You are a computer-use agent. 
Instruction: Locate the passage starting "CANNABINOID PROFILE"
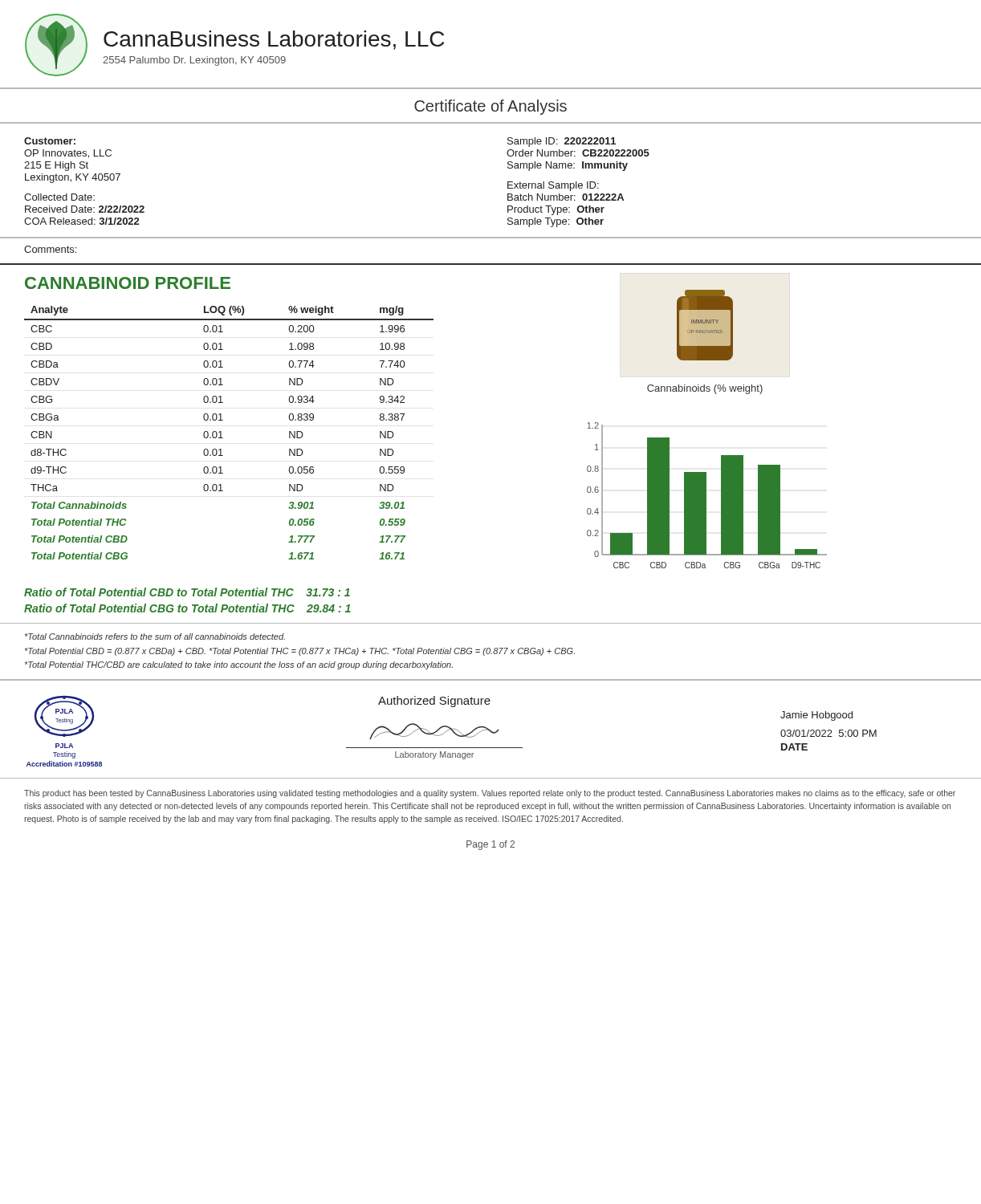pos(128,283)
